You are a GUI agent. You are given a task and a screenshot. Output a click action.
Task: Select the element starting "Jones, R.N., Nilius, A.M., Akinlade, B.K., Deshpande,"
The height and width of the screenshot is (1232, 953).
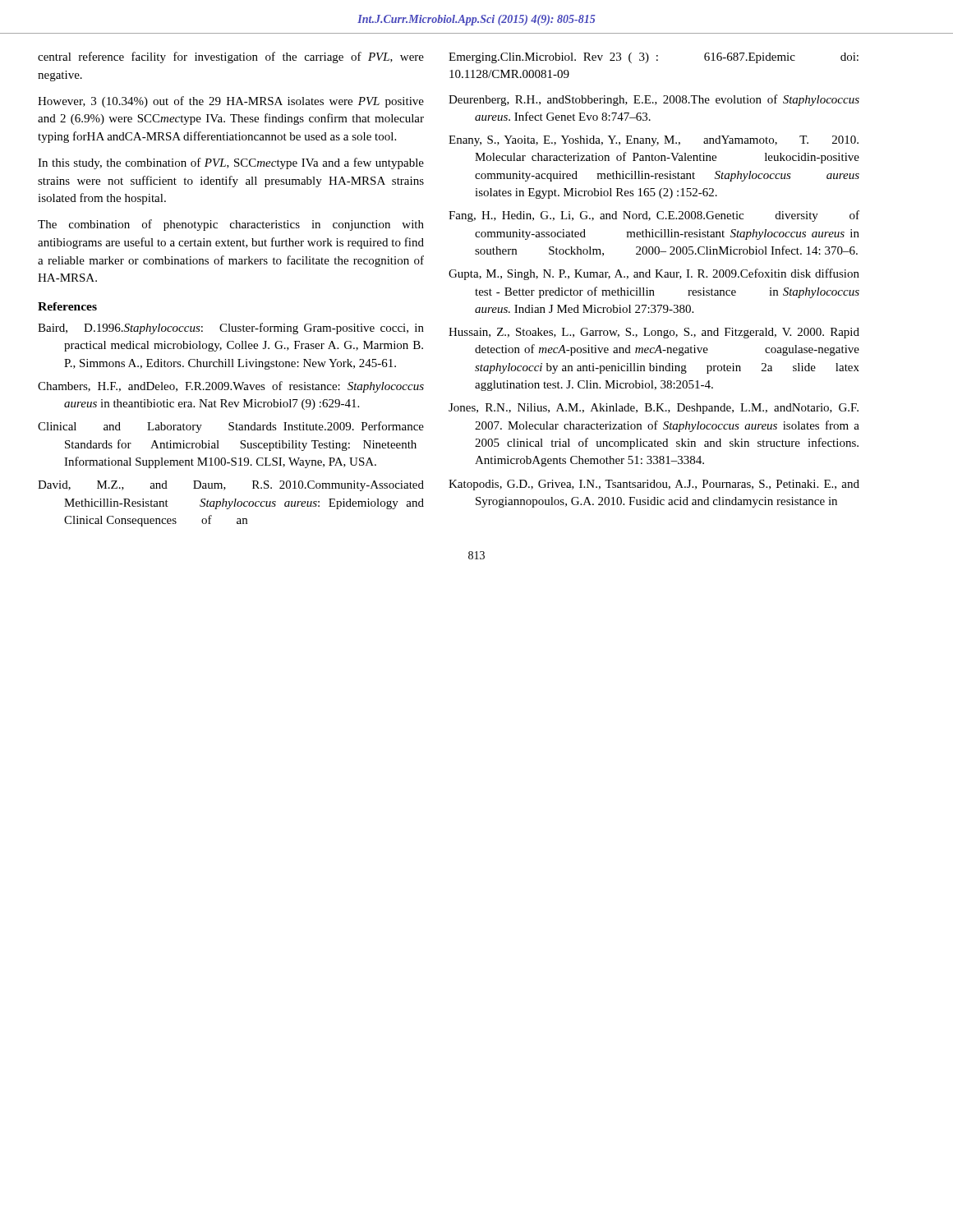click(654, 434)
